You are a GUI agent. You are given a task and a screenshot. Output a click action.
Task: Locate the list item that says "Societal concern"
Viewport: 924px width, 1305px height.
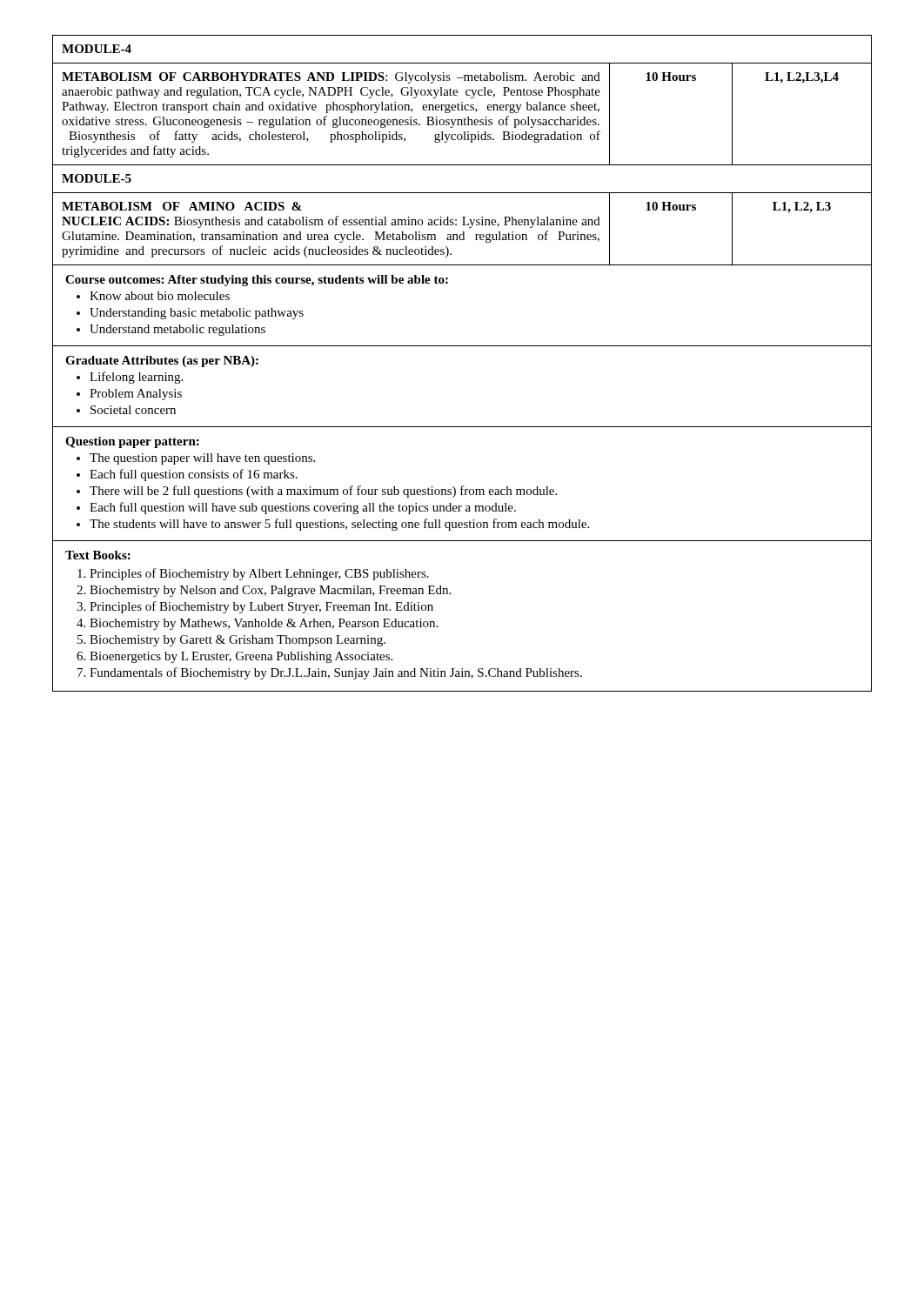click(133, 410)
